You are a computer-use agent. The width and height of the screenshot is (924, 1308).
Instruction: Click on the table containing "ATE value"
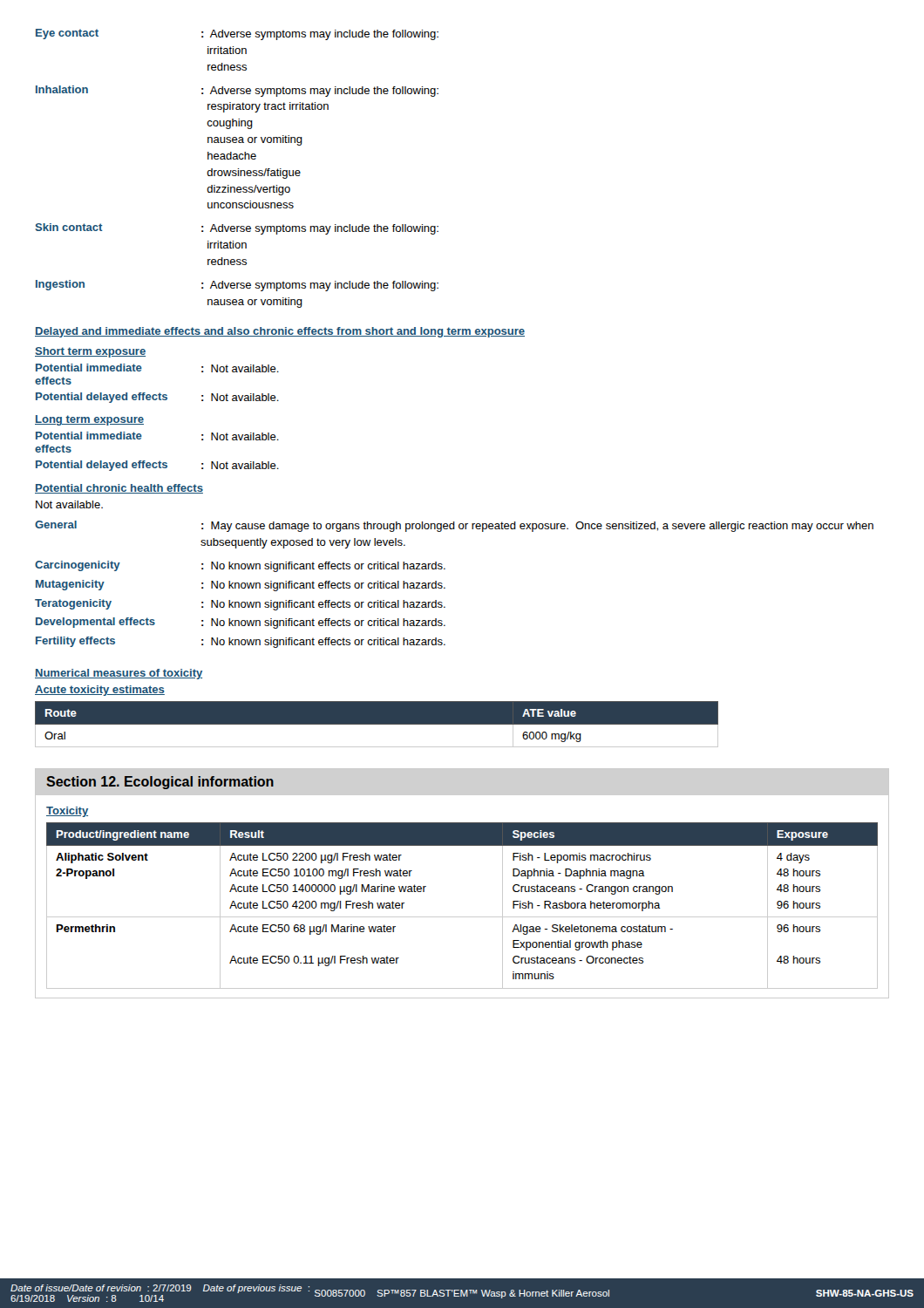click(x=462, y=724)
